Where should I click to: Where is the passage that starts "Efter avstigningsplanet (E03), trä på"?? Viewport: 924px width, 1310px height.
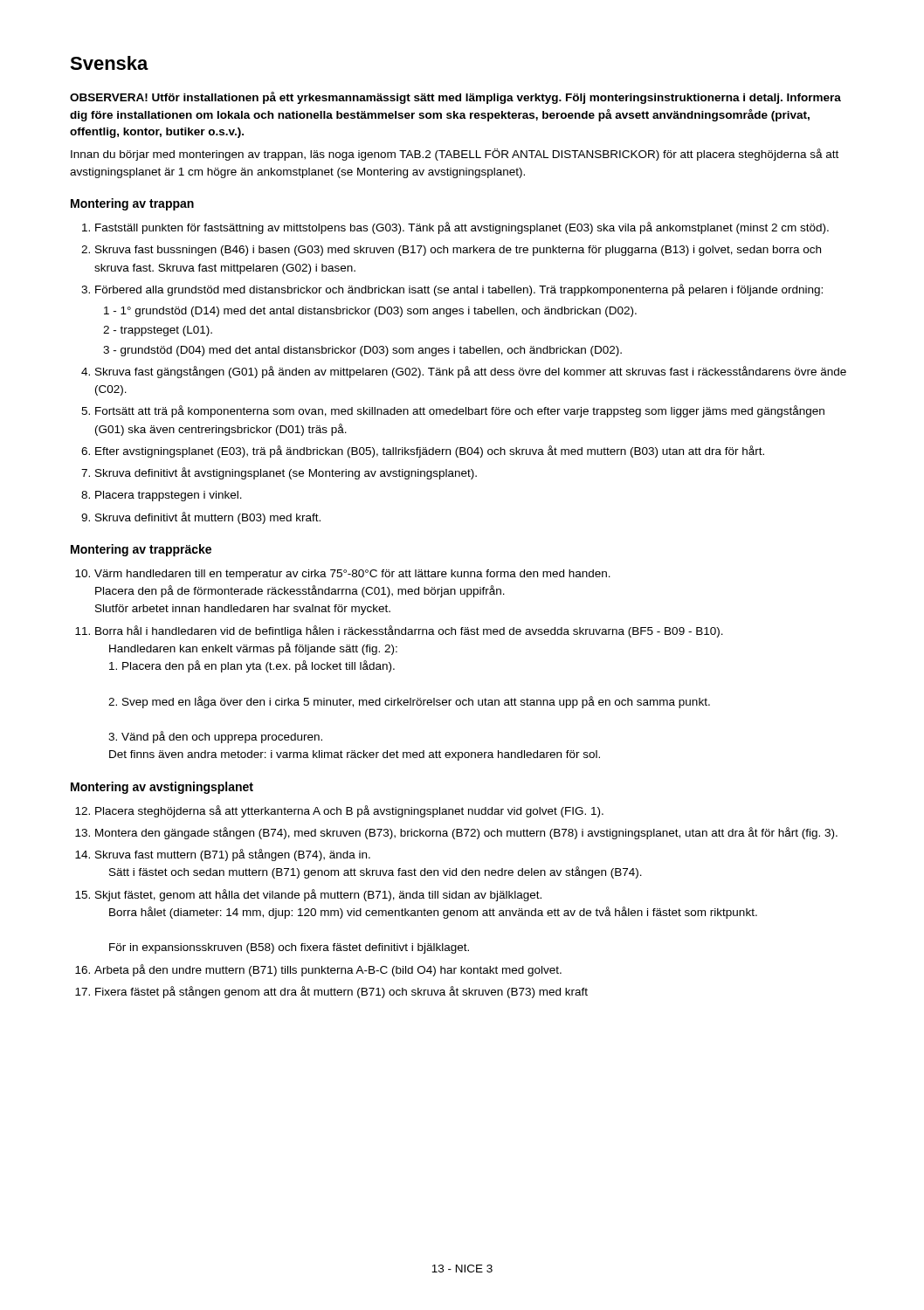click(x=430, y=451)
